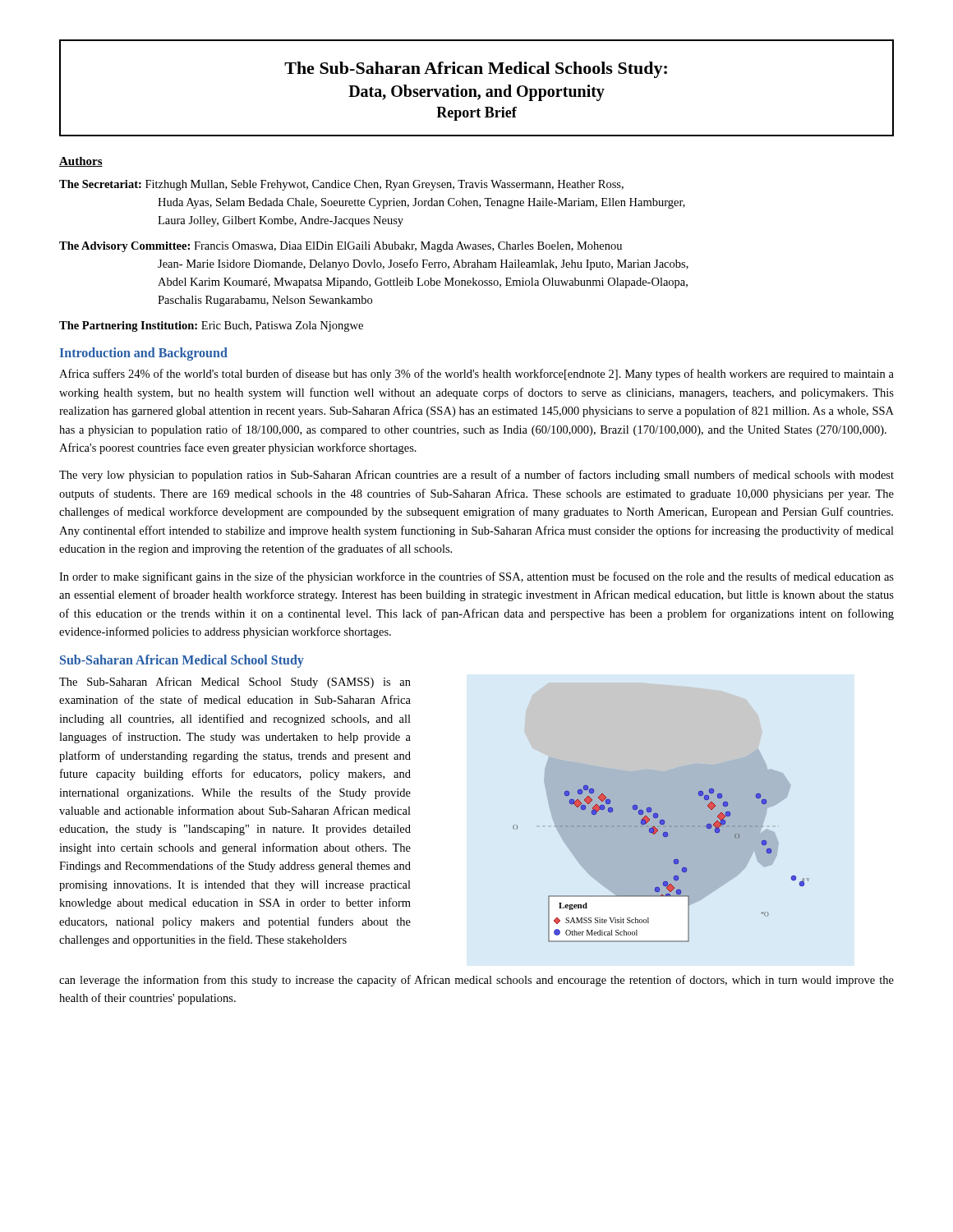This screenshot has height=1232, width=953.
Task: Locate the text block containing "The very low physician to population ratios in"
Action: point(476,512)
